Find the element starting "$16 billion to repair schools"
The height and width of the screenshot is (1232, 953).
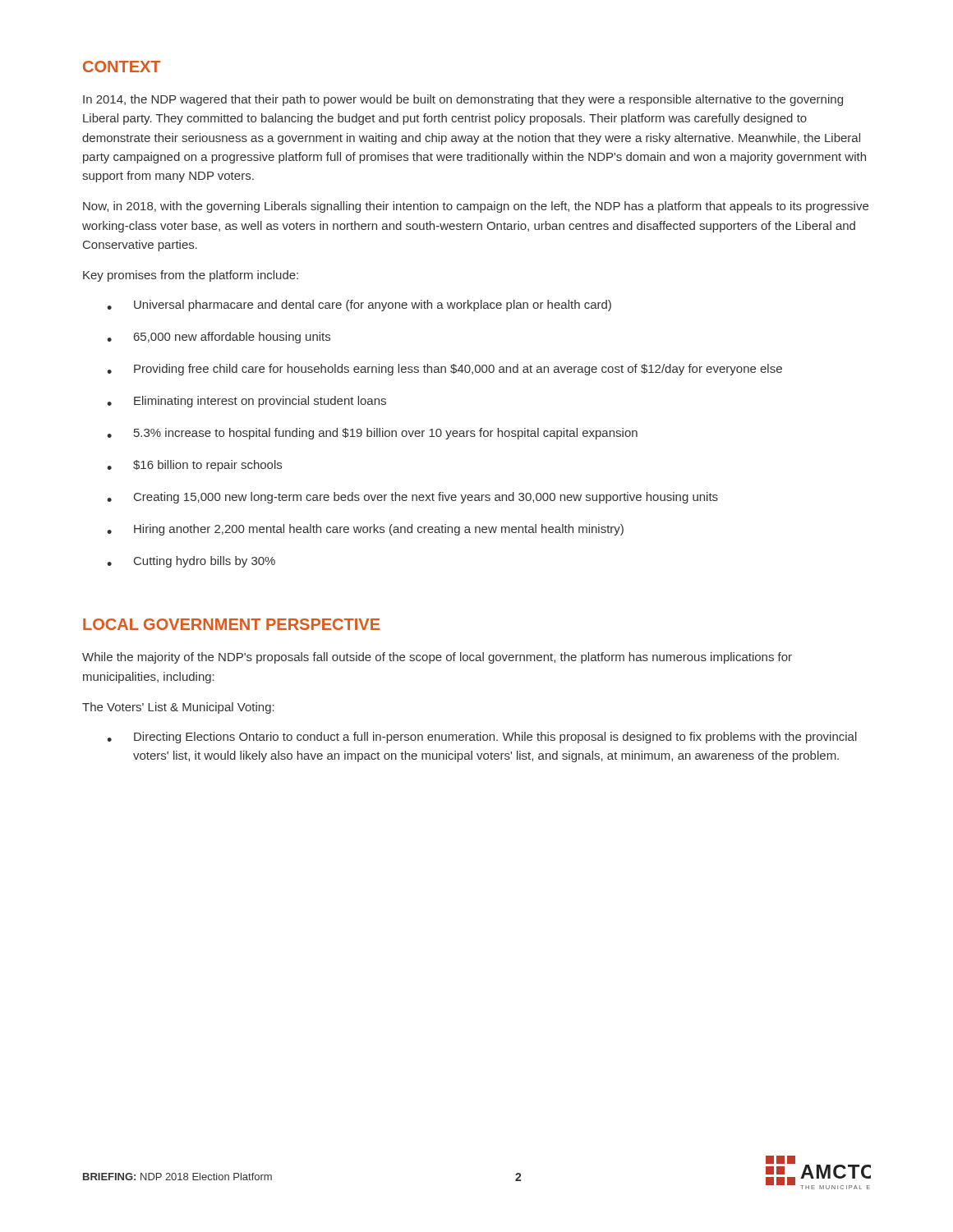pos(194,466)
